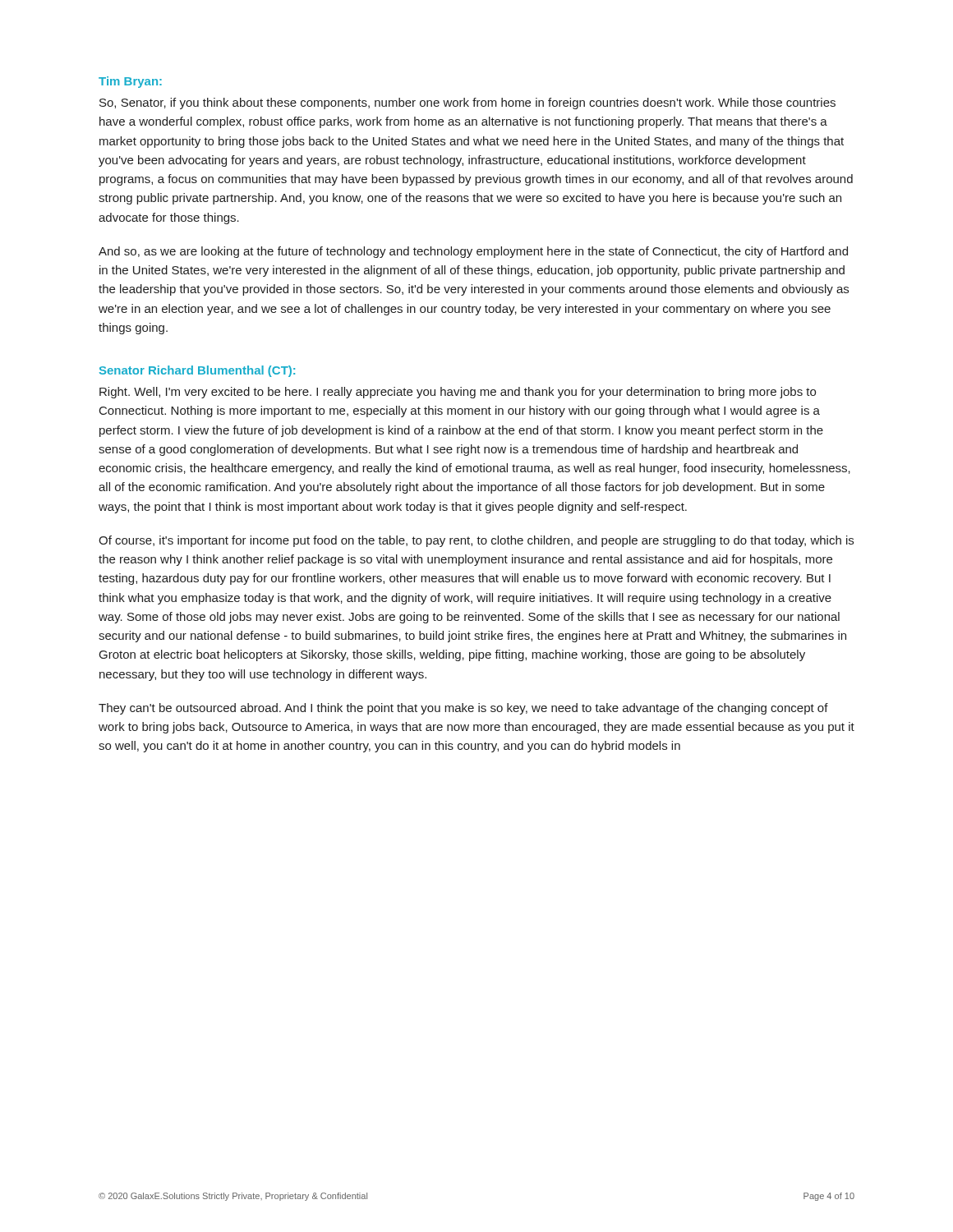Find the block starting "Of course, it's important for income put"

[476, 607]
